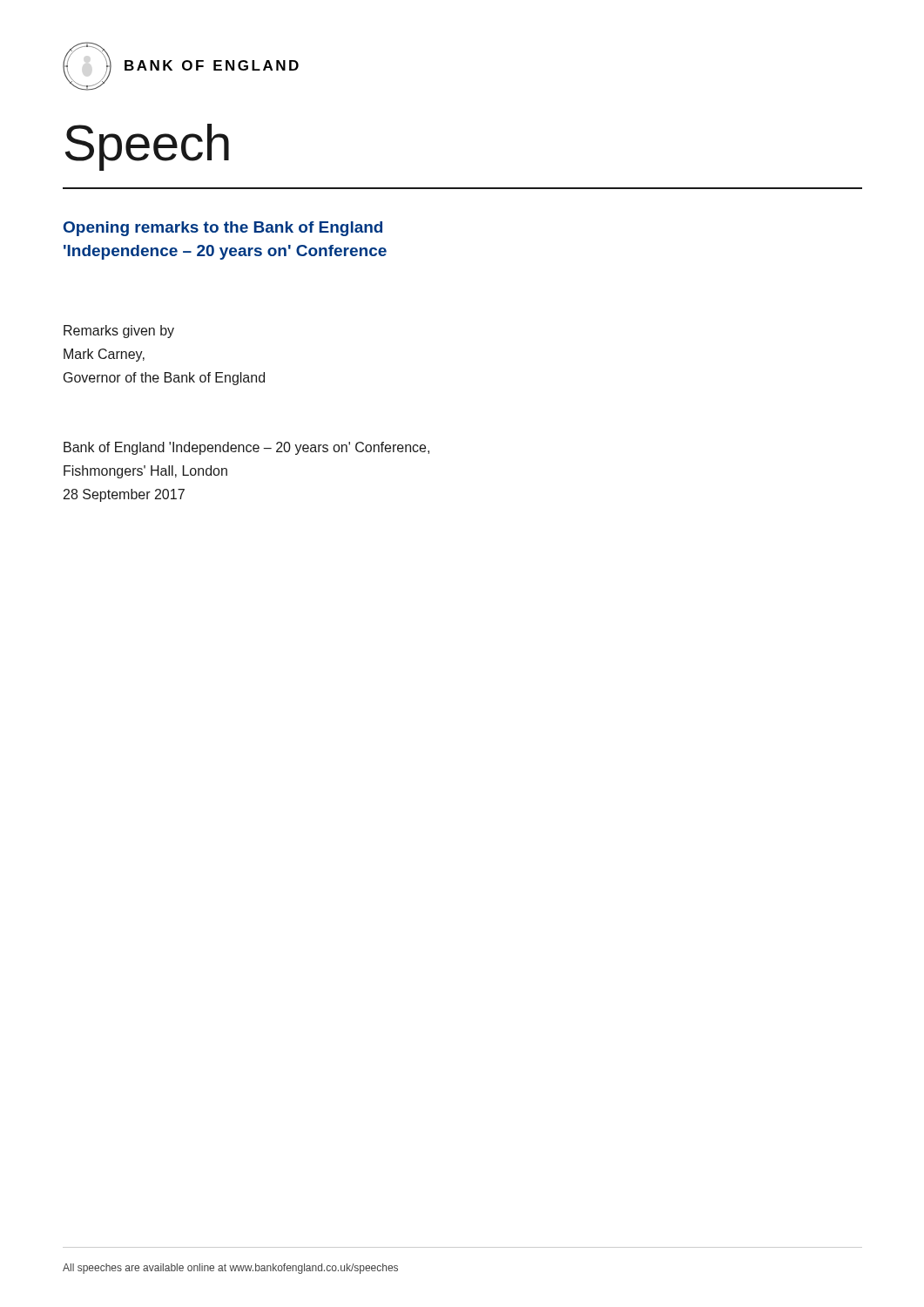Select the logo

pyautogui.click(x=182, y=66)
